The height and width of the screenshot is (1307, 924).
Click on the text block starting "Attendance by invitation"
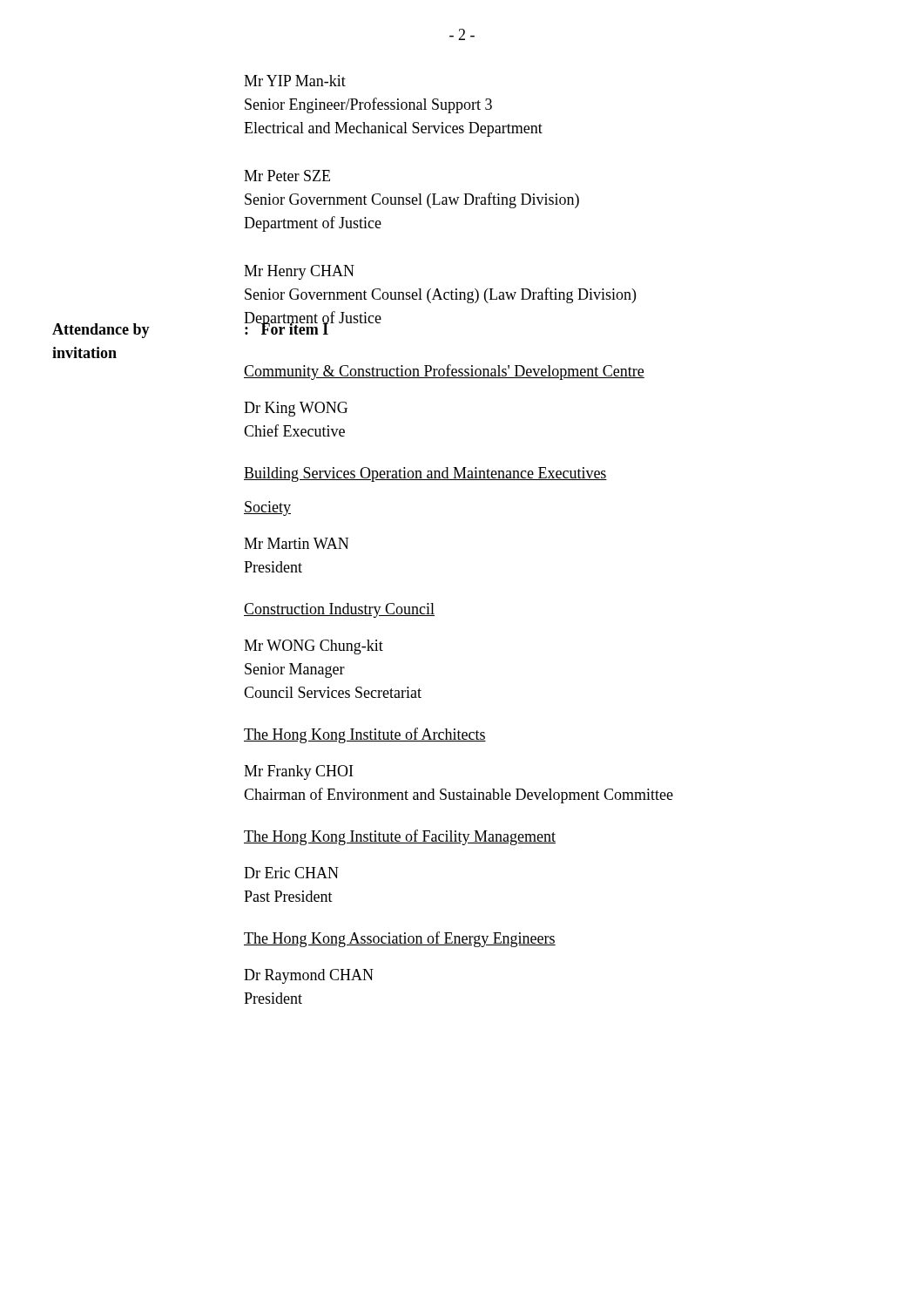139,342
